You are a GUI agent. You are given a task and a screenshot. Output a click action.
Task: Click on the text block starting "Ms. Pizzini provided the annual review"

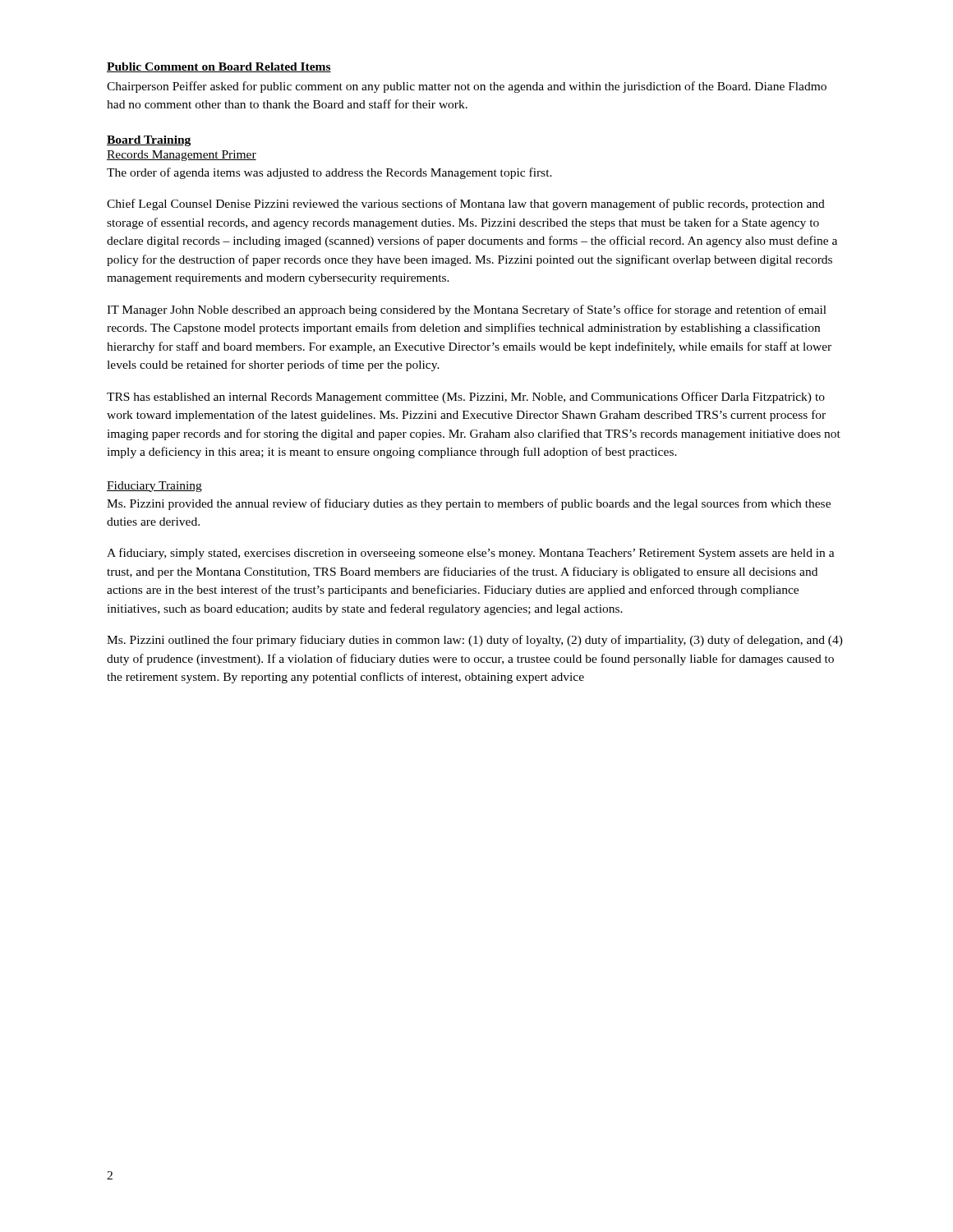point(469,512)
